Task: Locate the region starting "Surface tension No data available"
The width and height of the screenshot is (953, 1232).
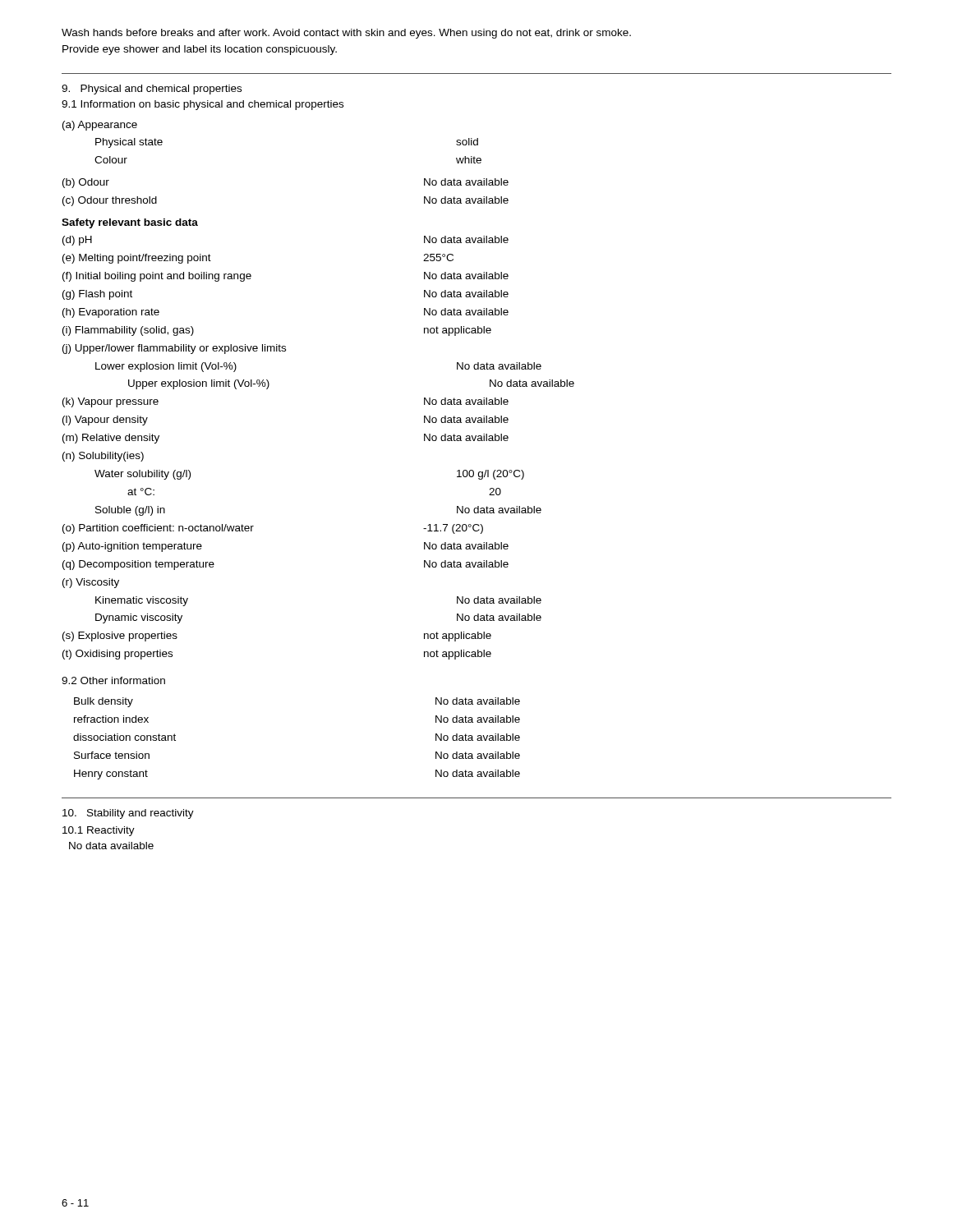Action: click(476, 756)
